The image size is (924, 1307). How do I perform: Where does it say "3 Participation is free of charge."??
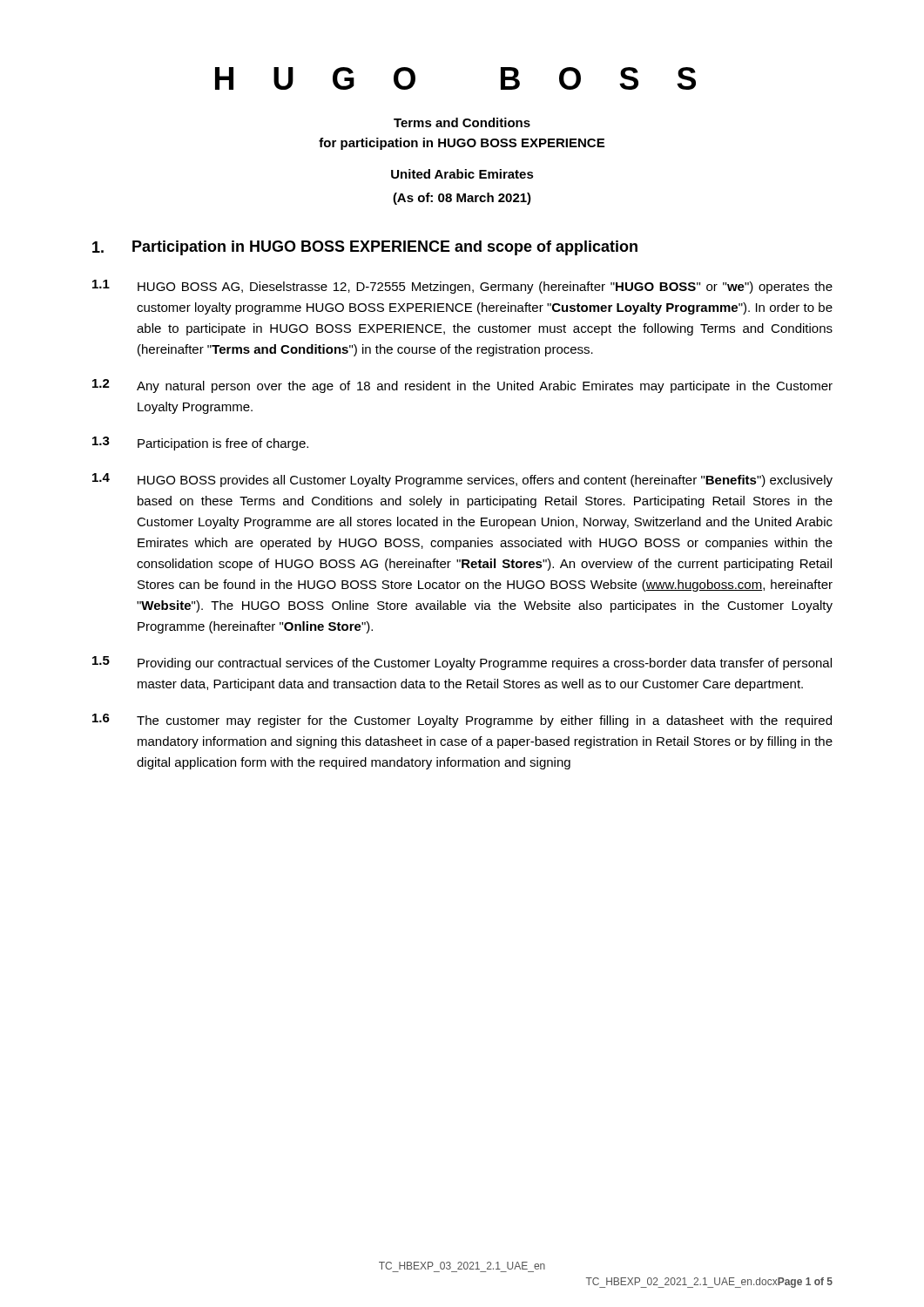click(200, 444)
